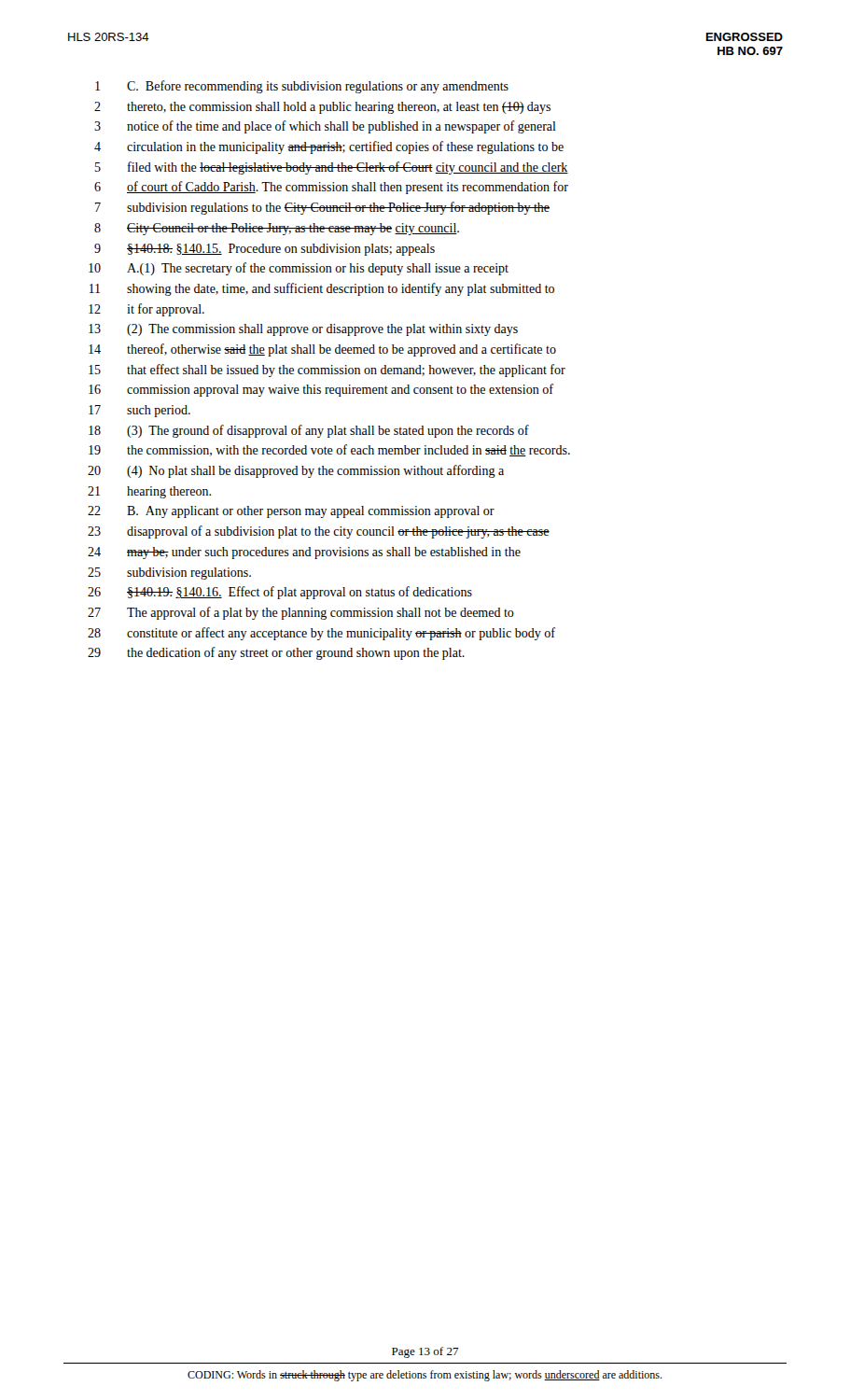This screenshot has height=1400, width=850.
Task: Select the list item with the text "14 thereof, otherwise said the plat"
Action: 425,350
